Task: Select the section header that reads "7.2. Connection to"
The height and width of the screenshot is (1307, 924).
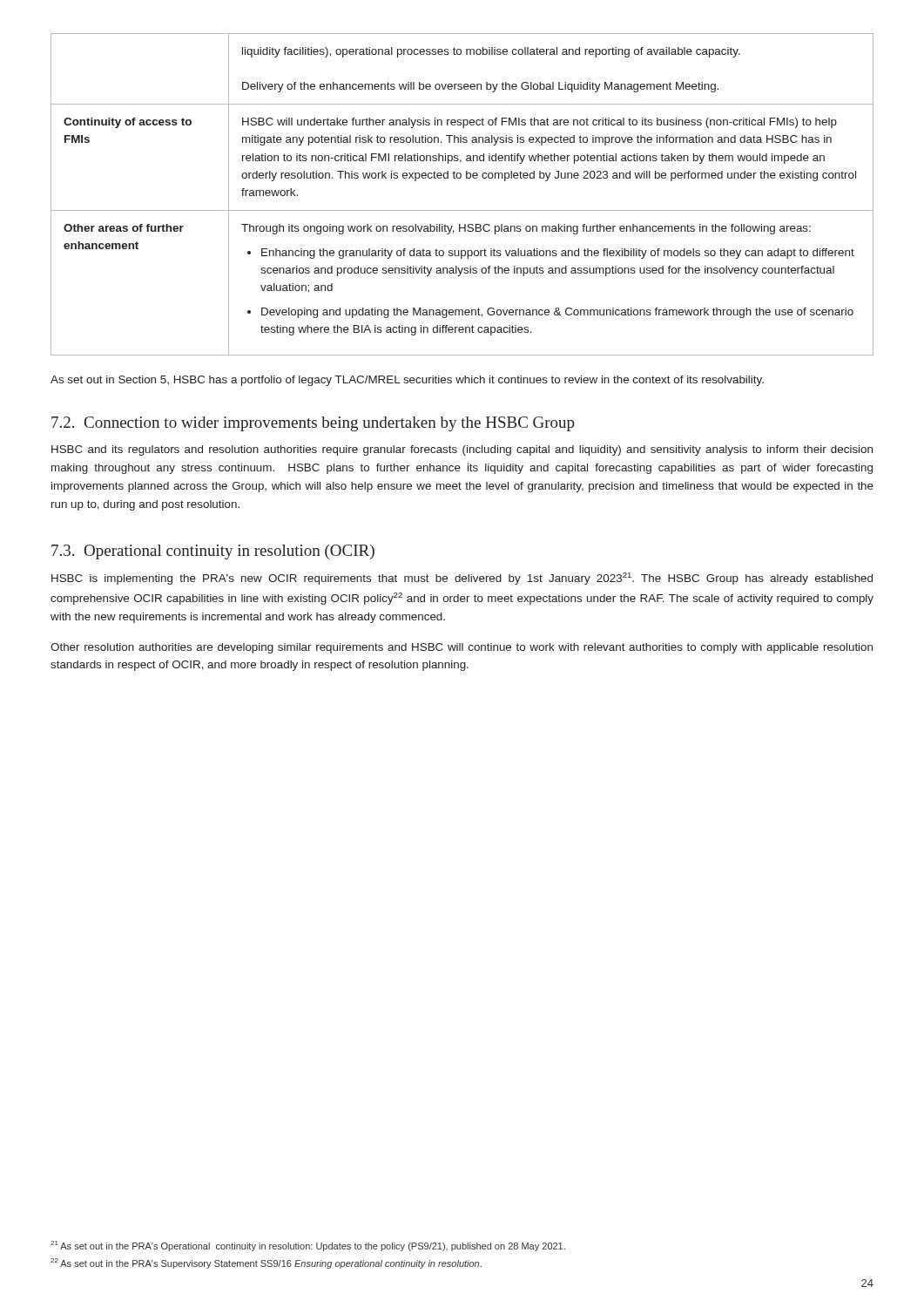Action: [313, 422]
